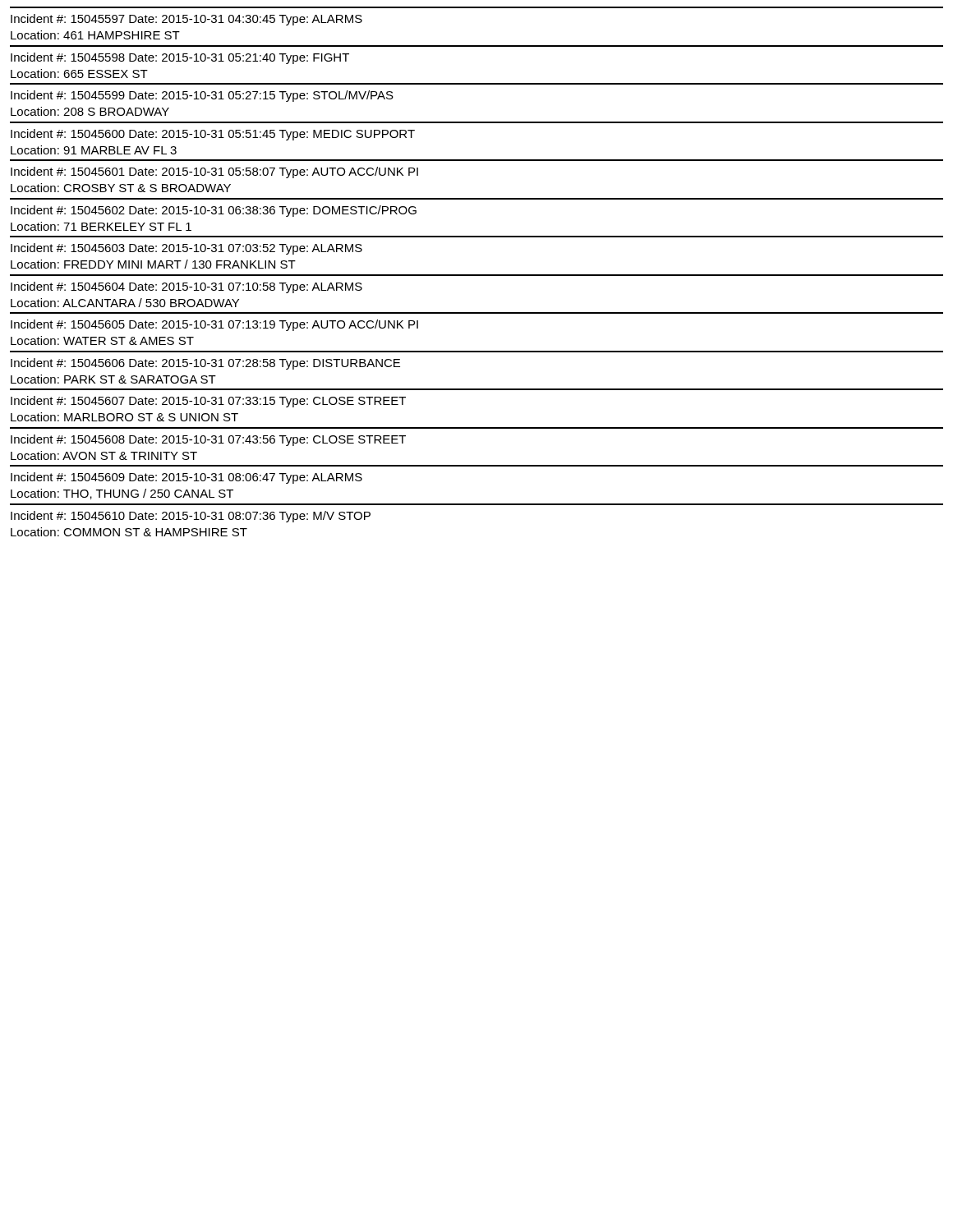
Task: Where is the passage that starts "Incident #: 15045598 Date: 2015-10-31 05:21:40 Type: FIGHT"?
Action: coord(180,58)
